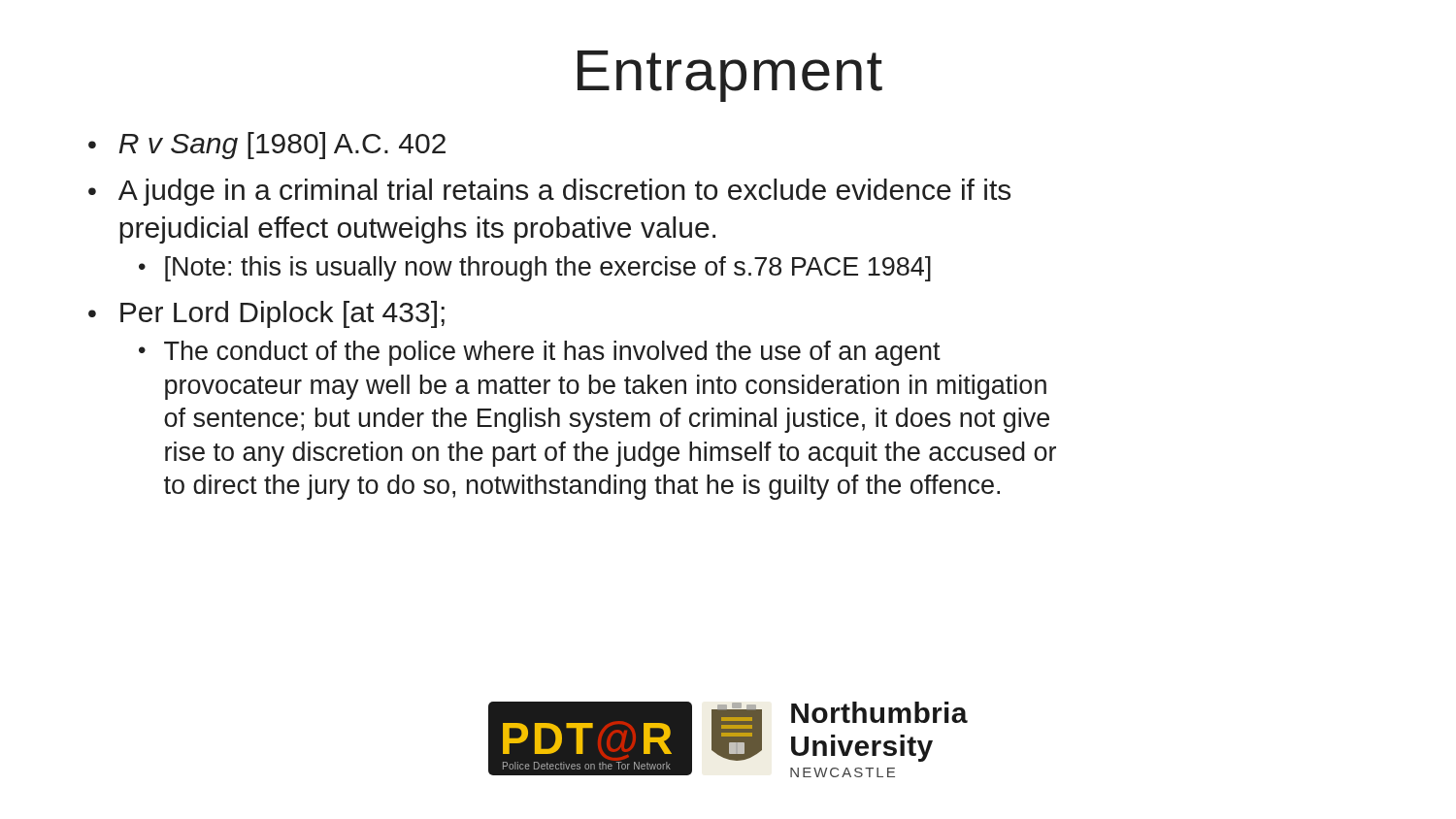Locate the title
The width and height of the screenshot is (1456, 819).
coord(728,70)
